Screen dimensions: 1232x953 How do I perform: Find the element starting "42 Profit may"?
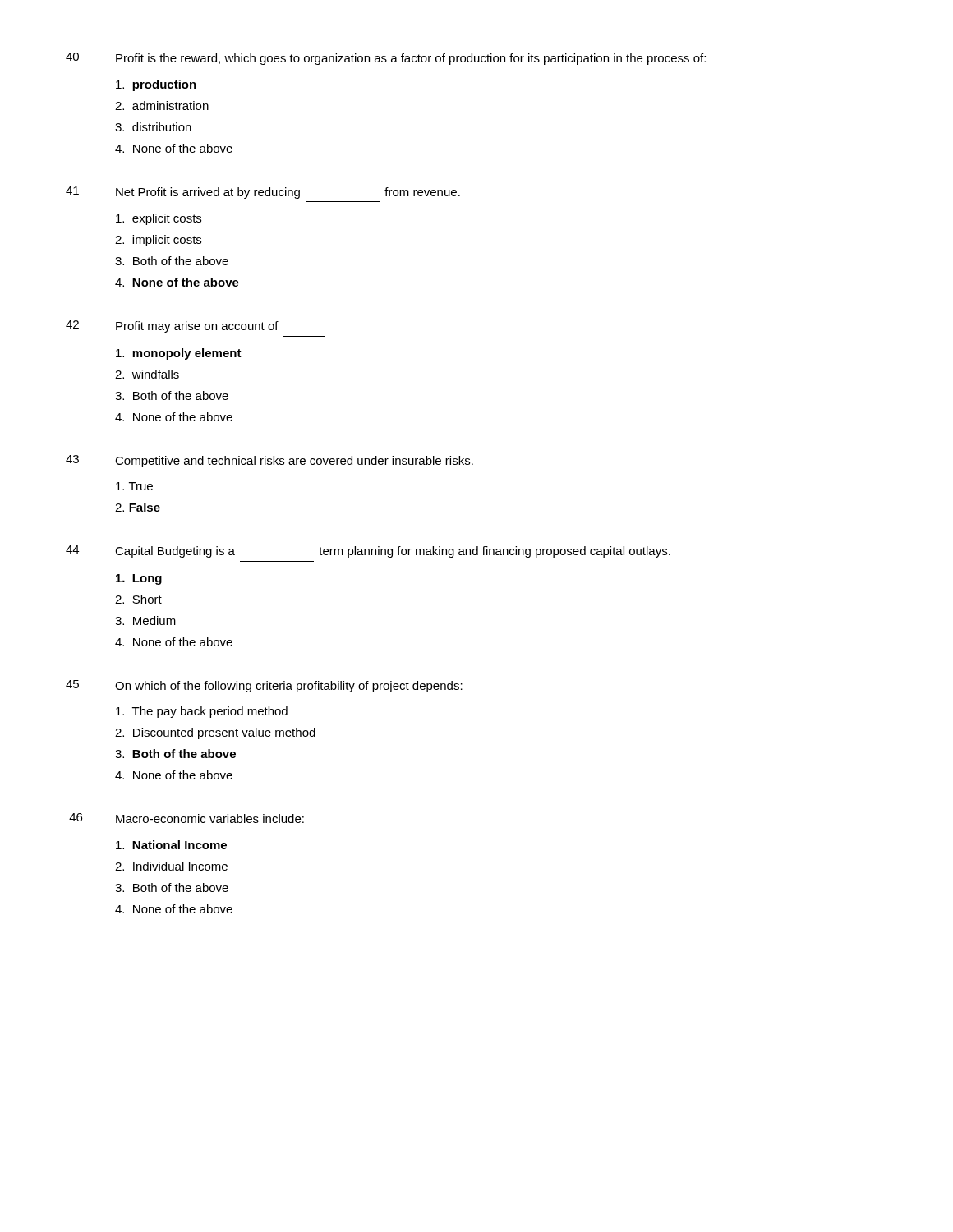172,326
